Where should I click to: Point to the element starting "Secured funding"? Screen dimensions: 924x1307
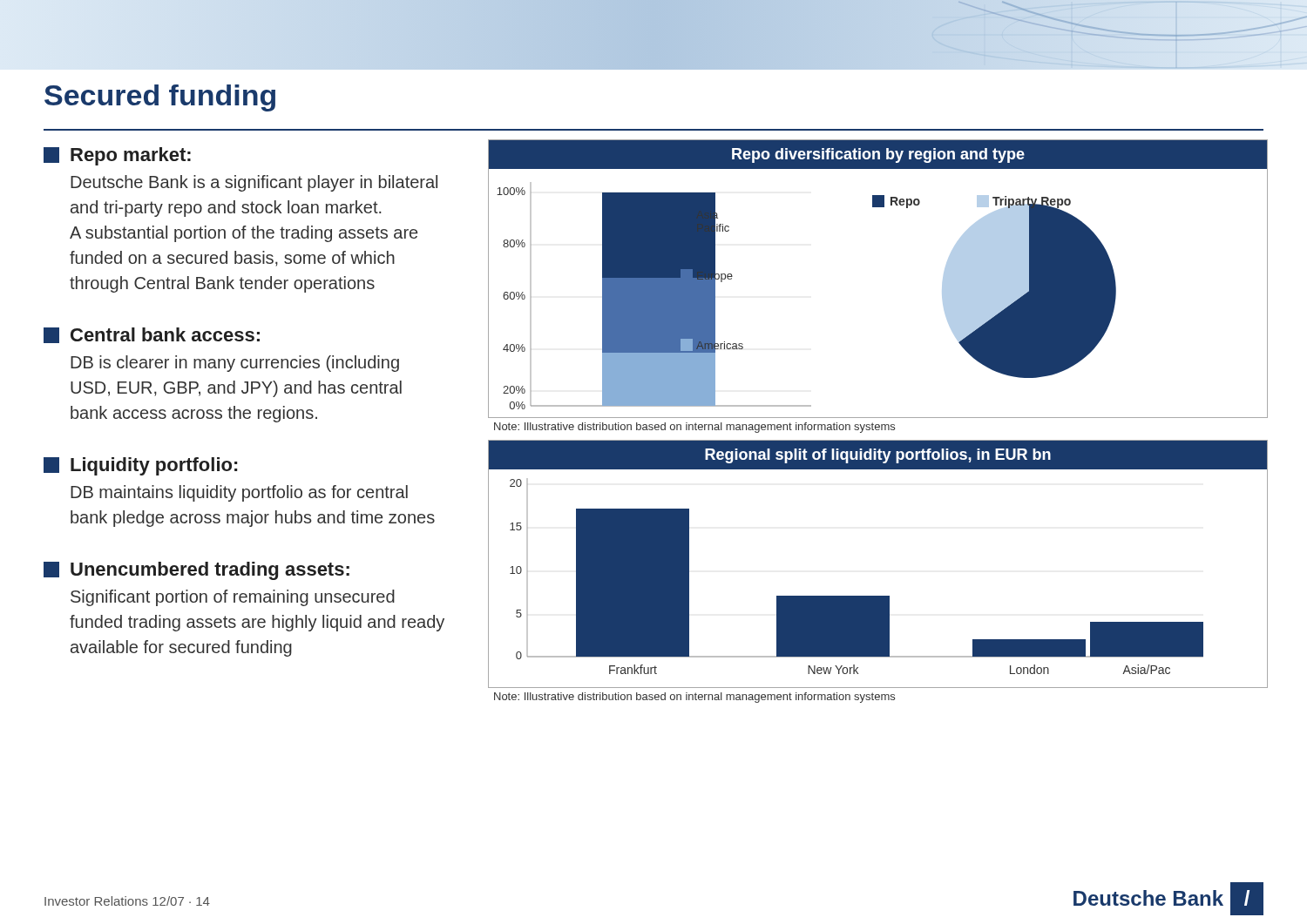(160, 95)
